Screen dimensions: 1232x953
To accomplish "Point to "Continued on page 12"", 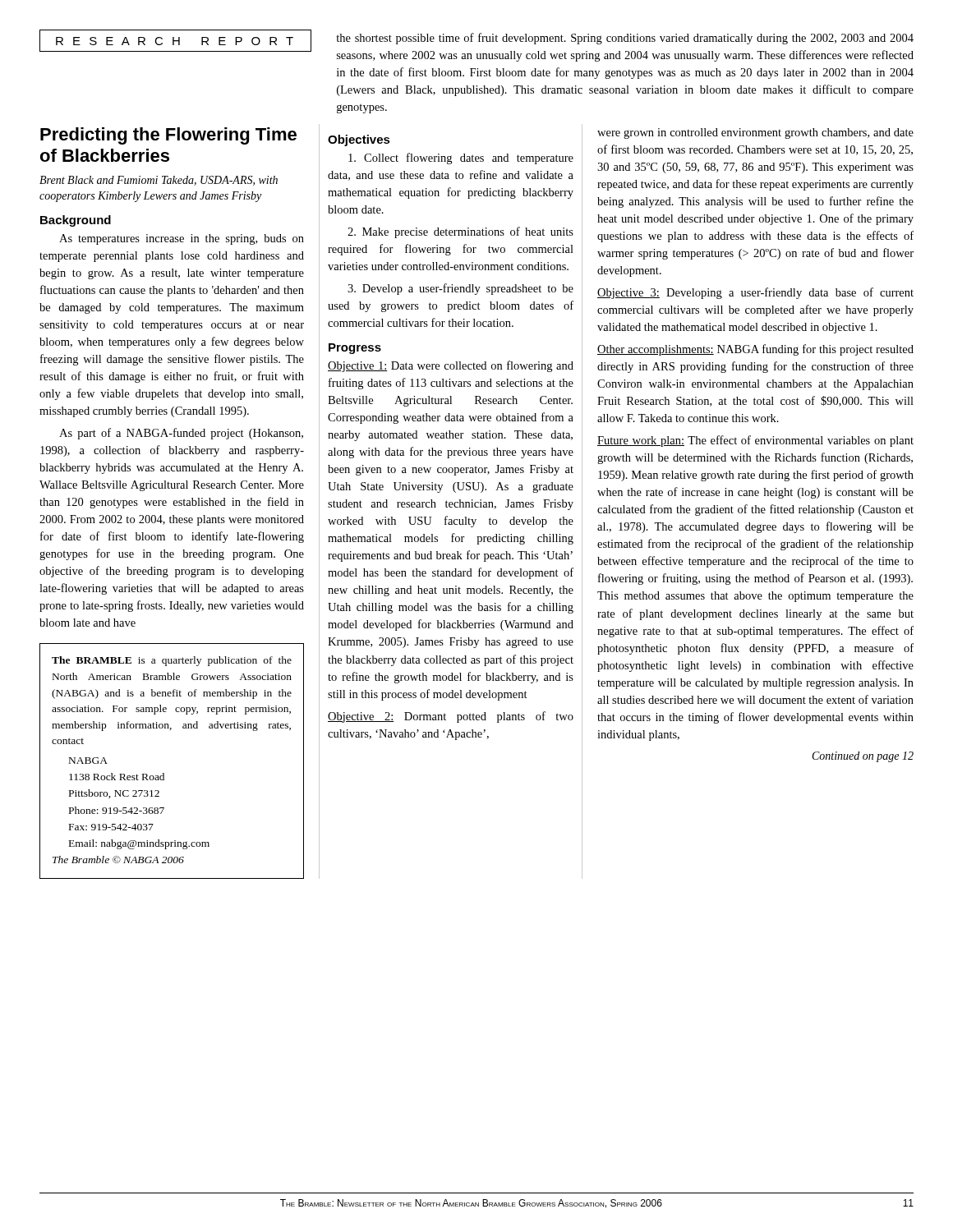I will coord(863,756).
